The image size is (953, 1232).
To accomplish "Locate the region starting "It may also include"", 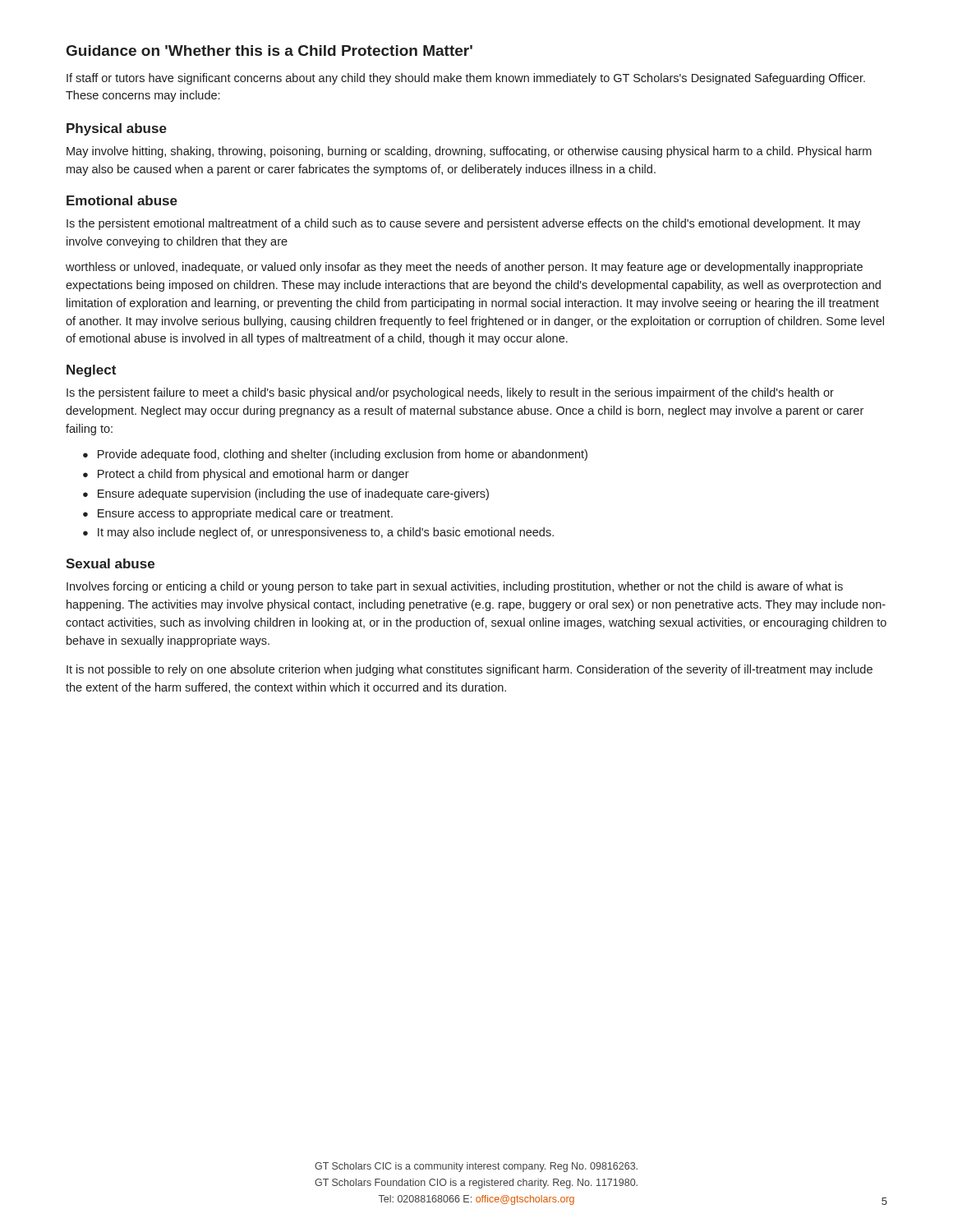I will coord(326,533).
